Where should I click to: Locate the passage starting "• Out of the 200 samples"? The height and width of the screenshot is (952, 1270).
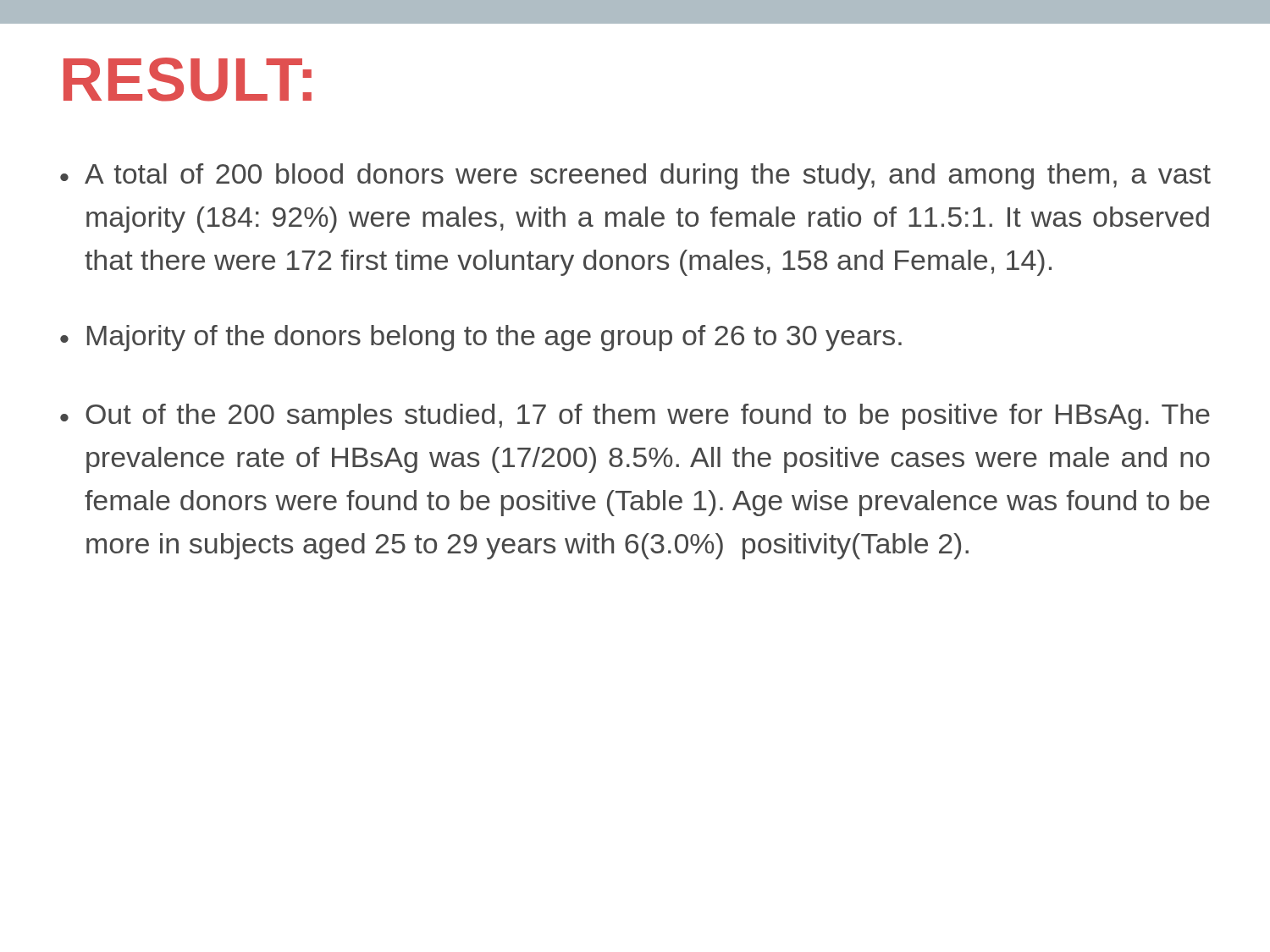pyautogui.click(x=635, y=479)
